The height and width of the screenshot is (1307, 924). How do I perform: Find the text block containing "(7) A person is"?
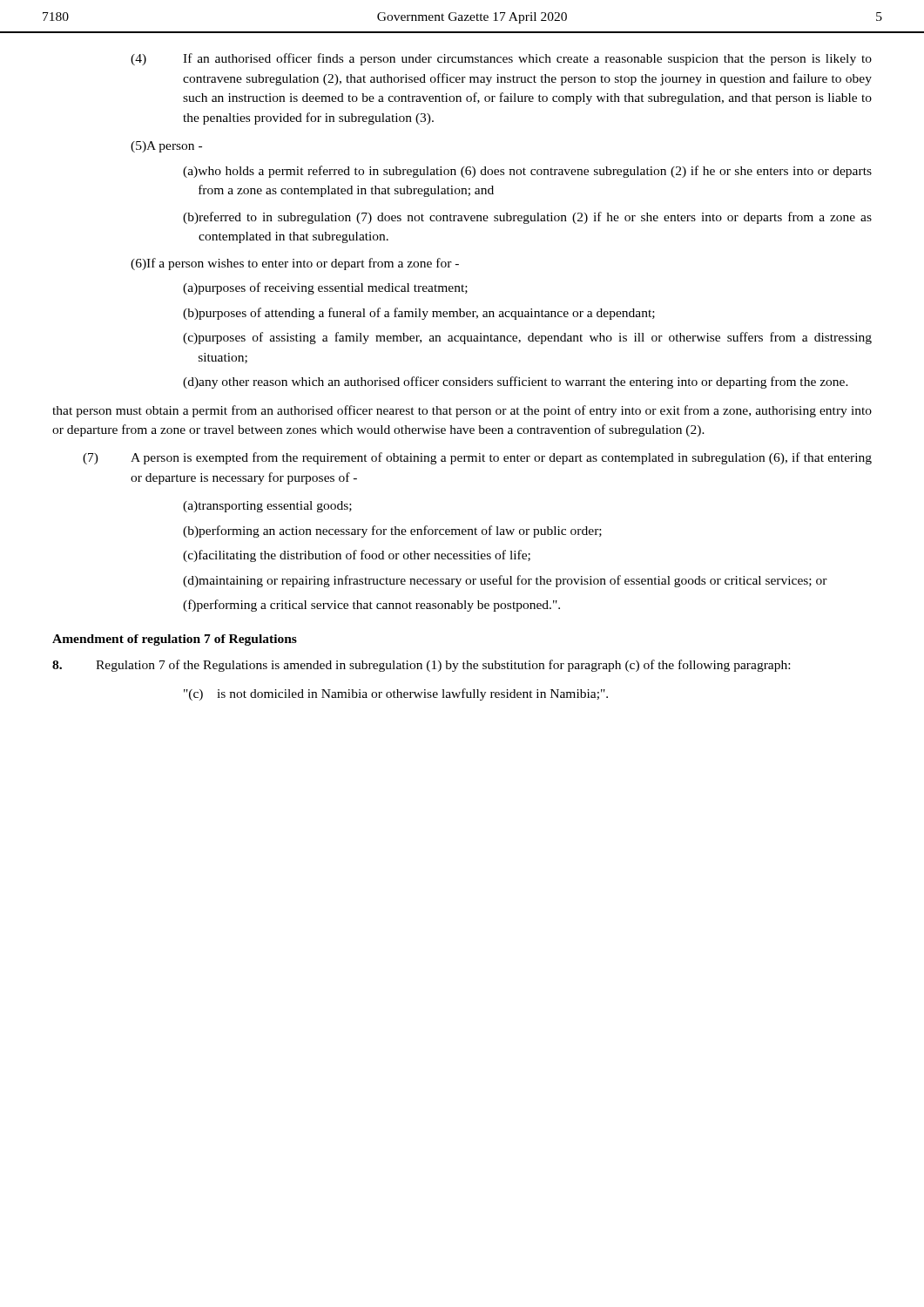[462, 468]
